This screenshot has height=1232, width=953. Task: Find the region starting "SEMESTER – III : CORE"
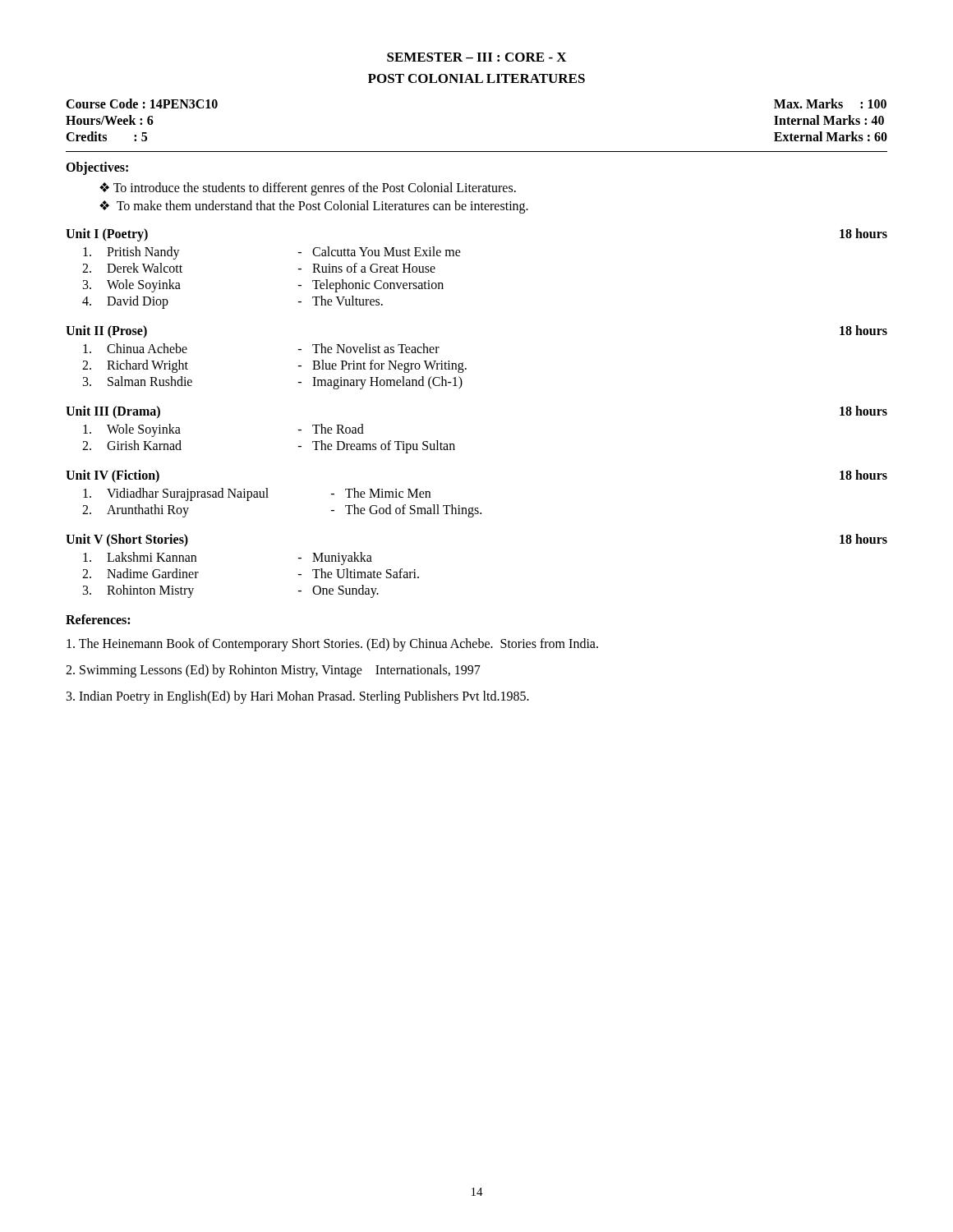click(x=476, y=57)
